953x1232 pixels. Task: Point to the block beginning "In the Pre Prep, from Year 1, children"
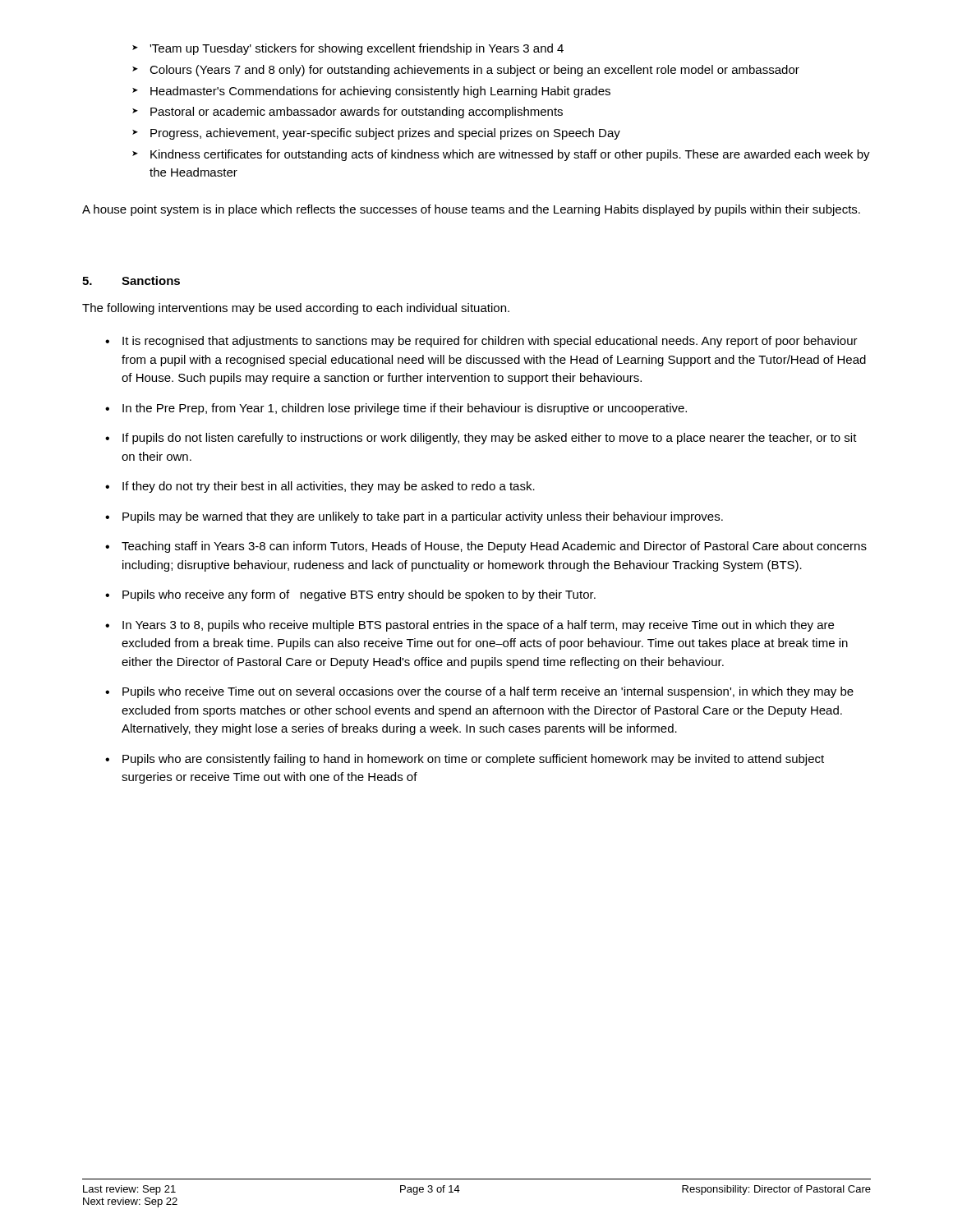tap(405, 408)
